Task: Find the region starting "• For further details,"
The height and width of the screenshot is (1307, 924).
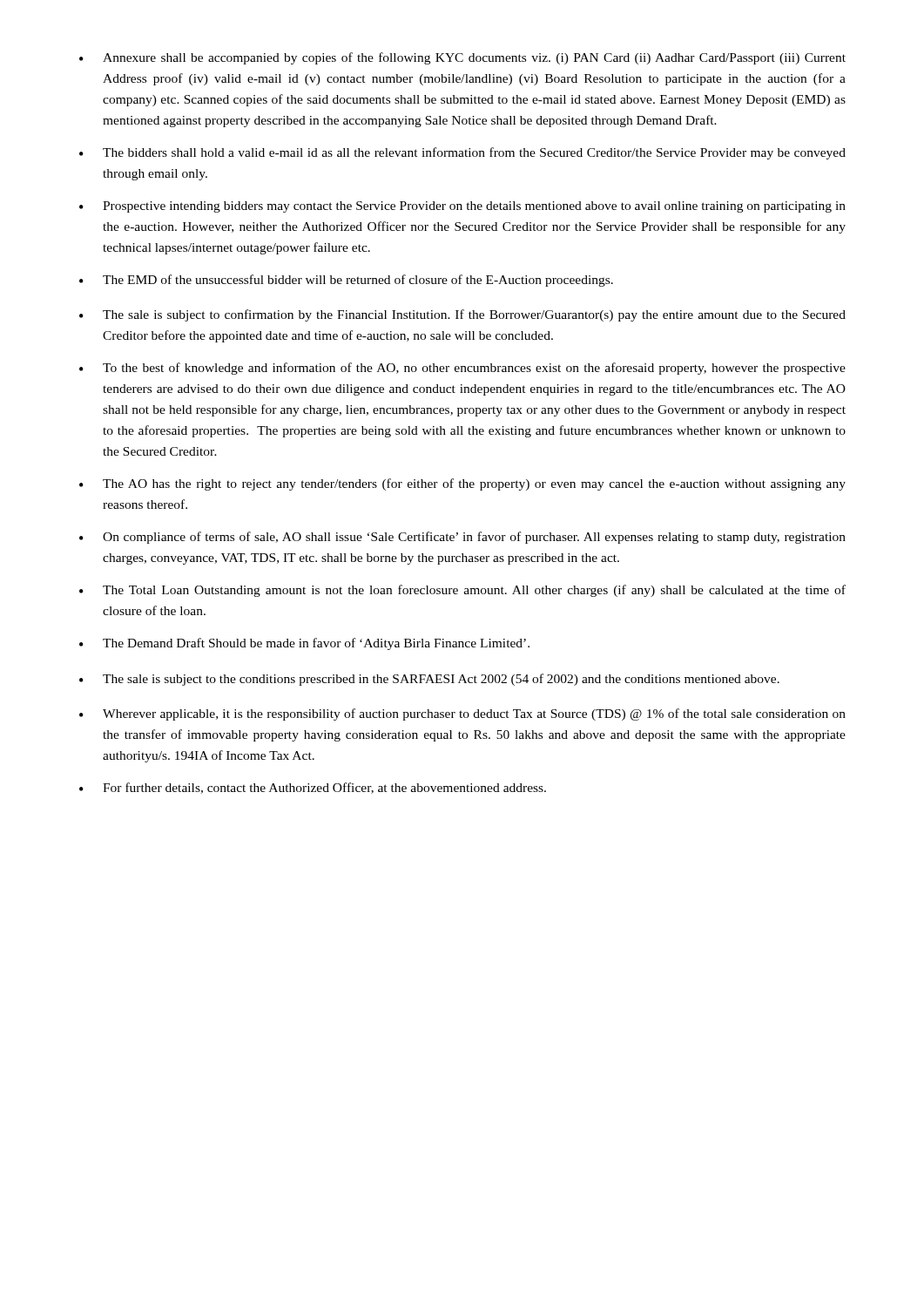Action: [462, 789]
